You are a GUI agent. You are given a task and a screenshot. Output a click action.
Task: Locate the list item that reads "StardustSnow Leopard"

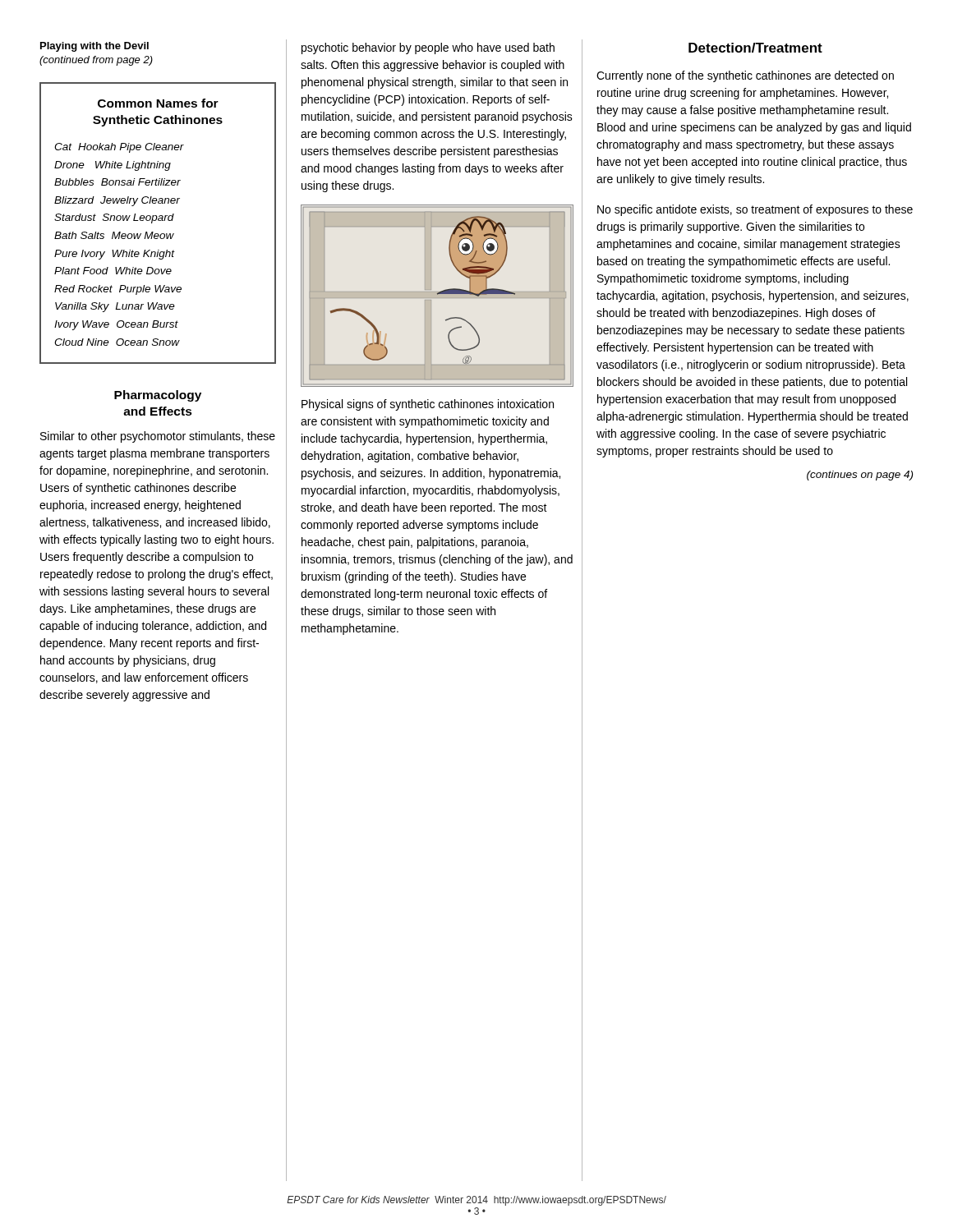[x=114, y=218]
